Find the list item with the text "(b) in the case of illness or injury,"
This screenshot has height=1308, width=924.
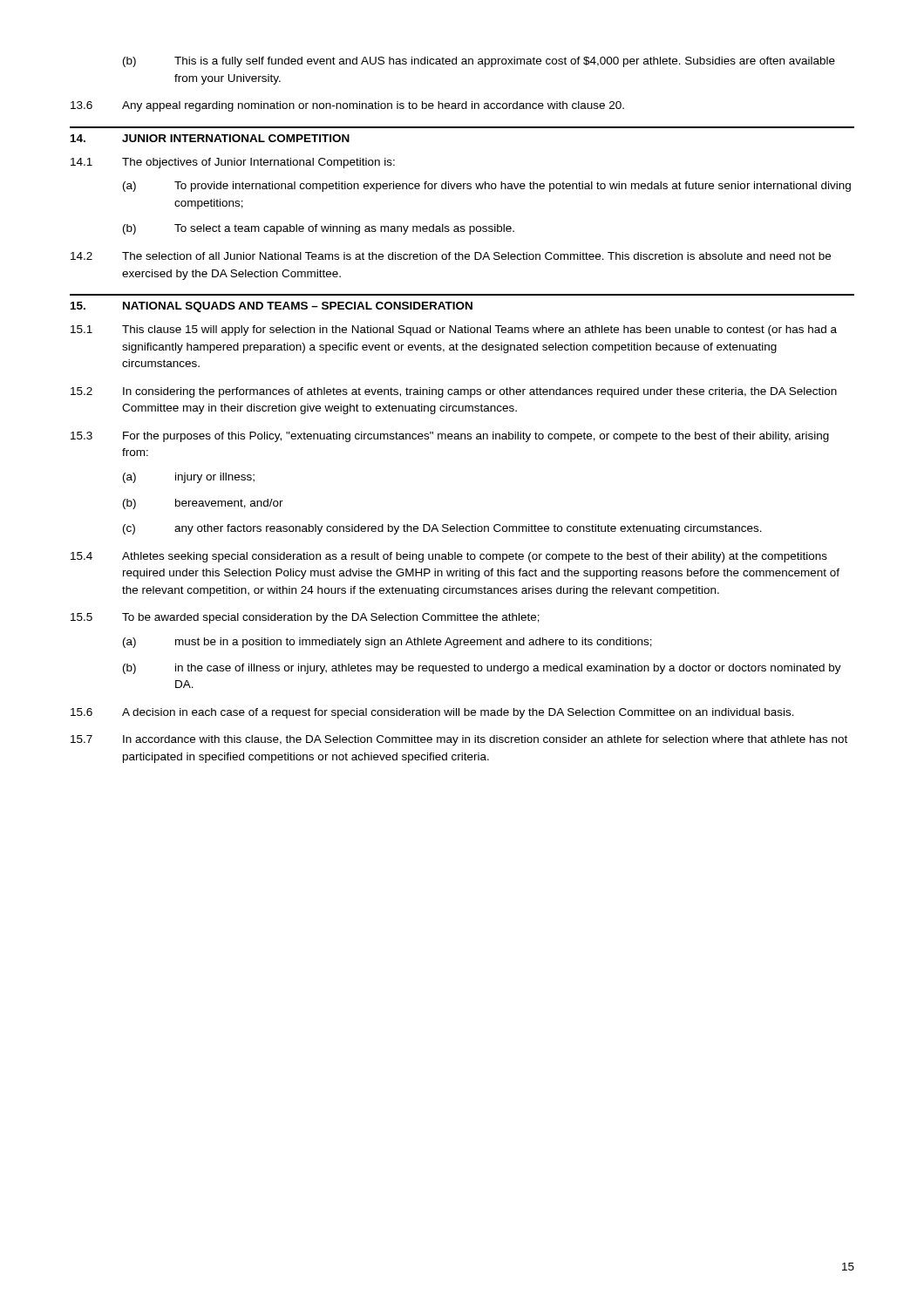point(488,676)
